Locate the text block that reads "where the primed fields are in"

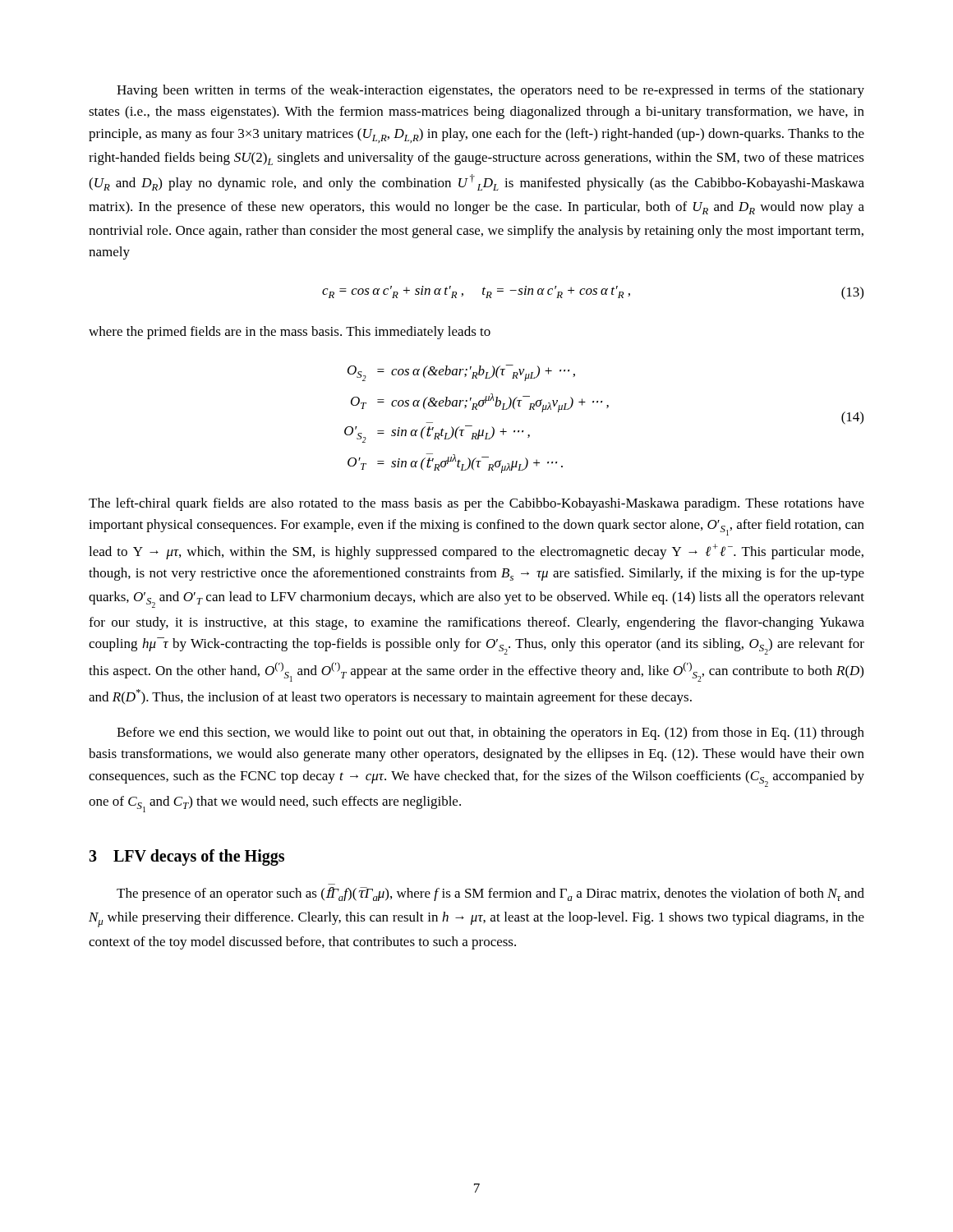(x=476, y=332)
